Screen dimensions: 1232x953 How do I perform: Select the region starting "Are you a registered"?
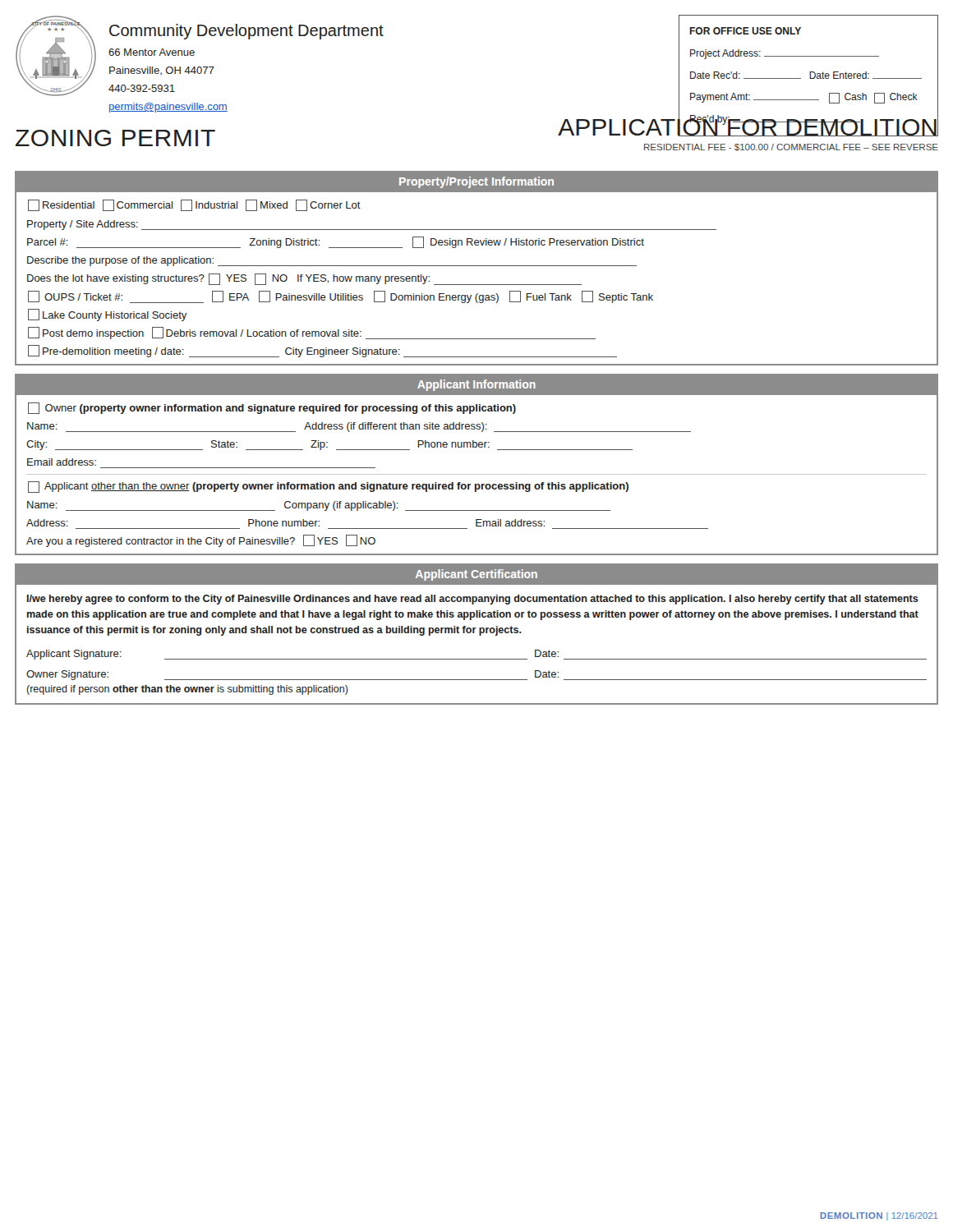click(x=201, y=541)
